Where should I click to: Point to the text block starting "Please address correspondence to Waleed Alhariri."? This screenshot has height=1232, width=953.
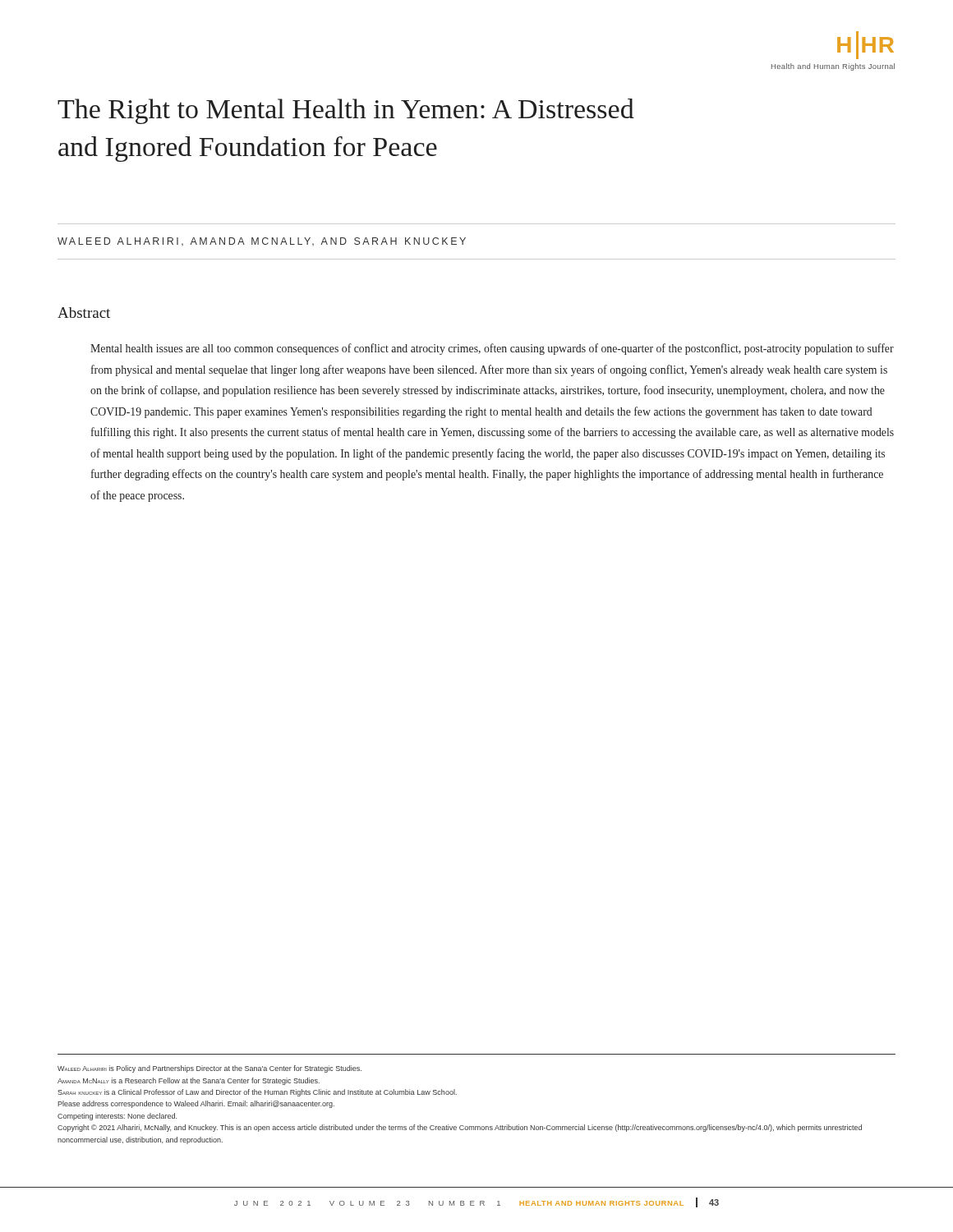pyautogui.click(x=196, y=1104)
